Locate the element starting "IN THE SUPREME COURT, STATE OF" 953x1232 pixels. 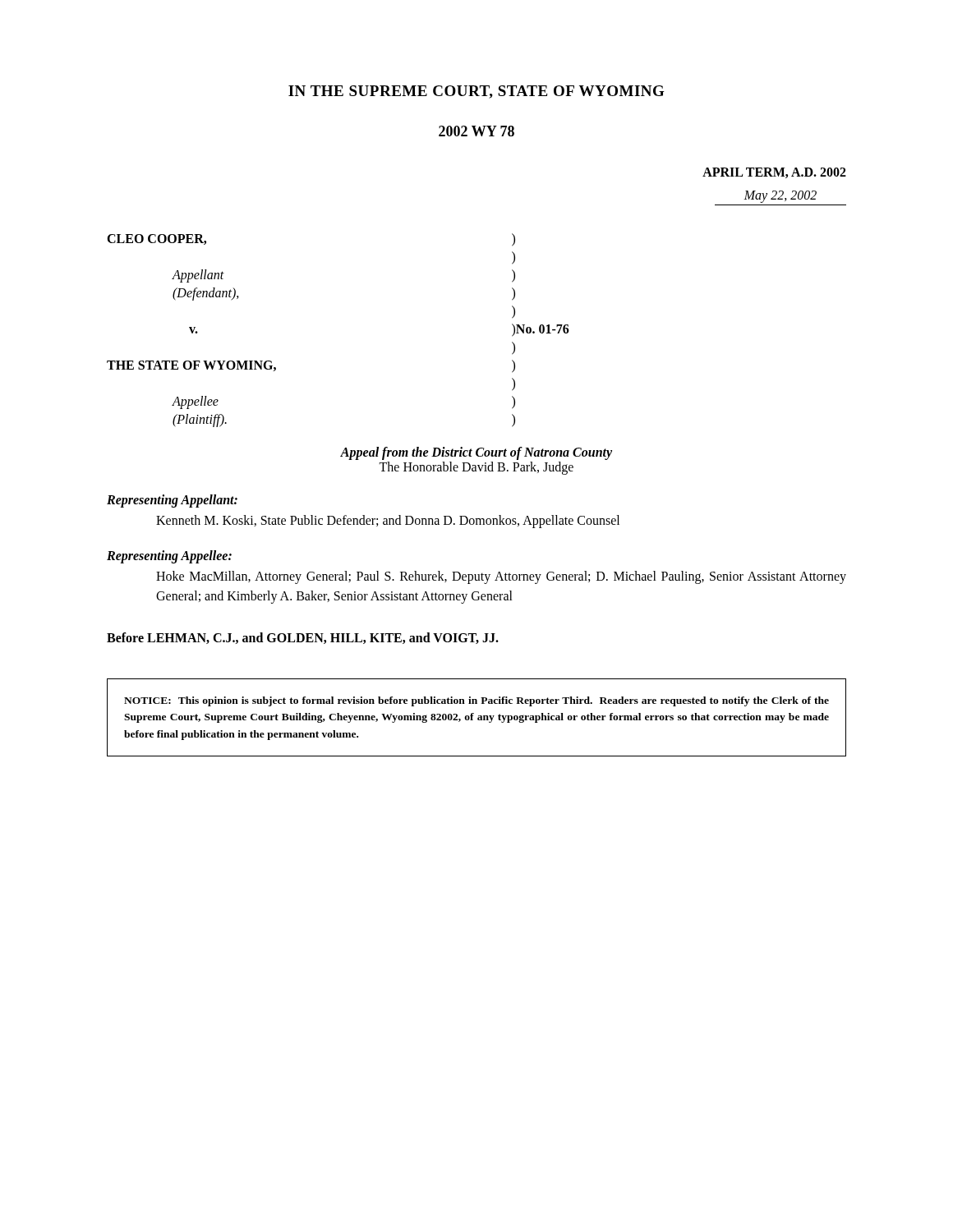[476, 91]
